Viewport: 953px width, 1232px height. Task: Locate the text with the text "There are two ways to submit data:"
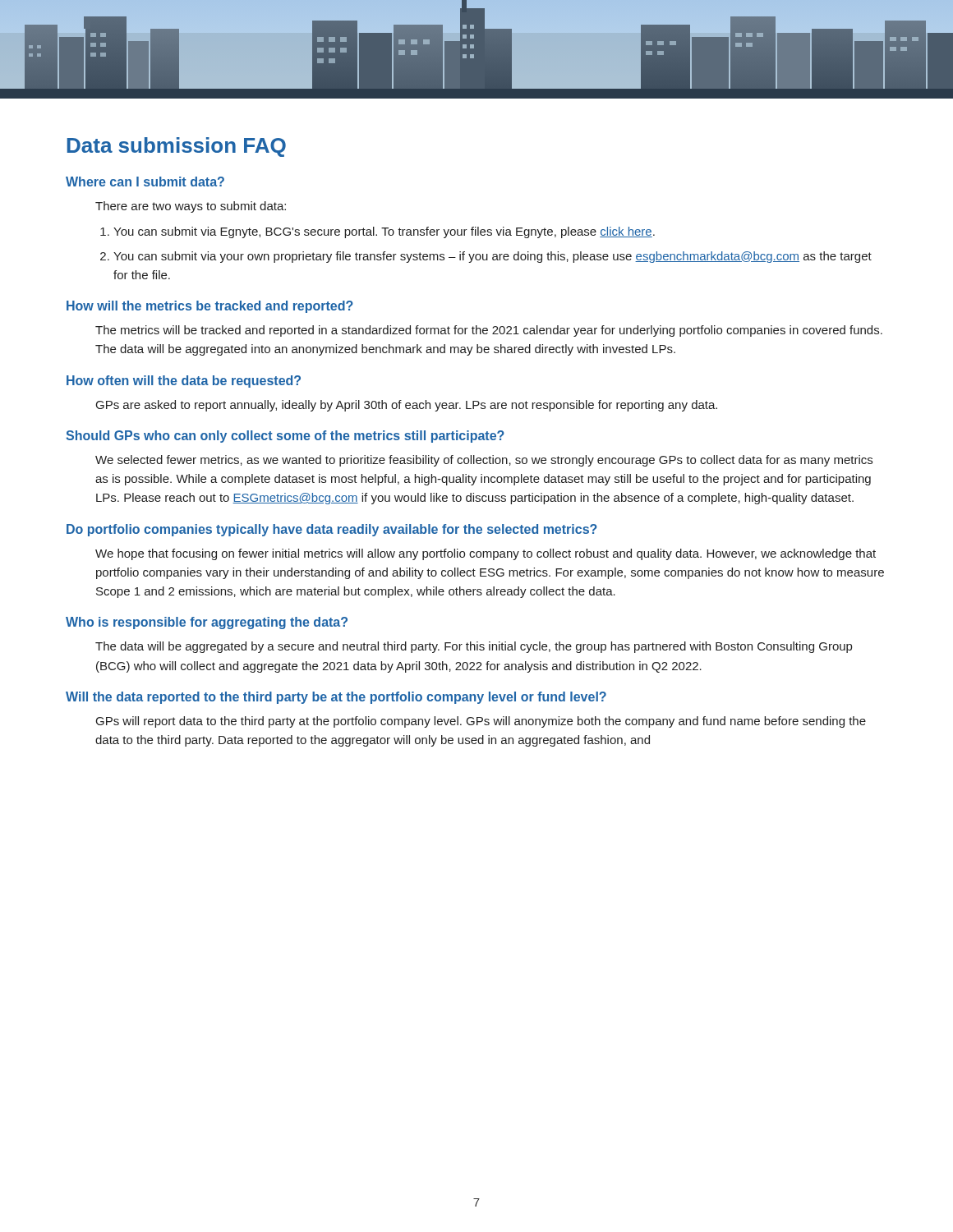click(191, 207)
